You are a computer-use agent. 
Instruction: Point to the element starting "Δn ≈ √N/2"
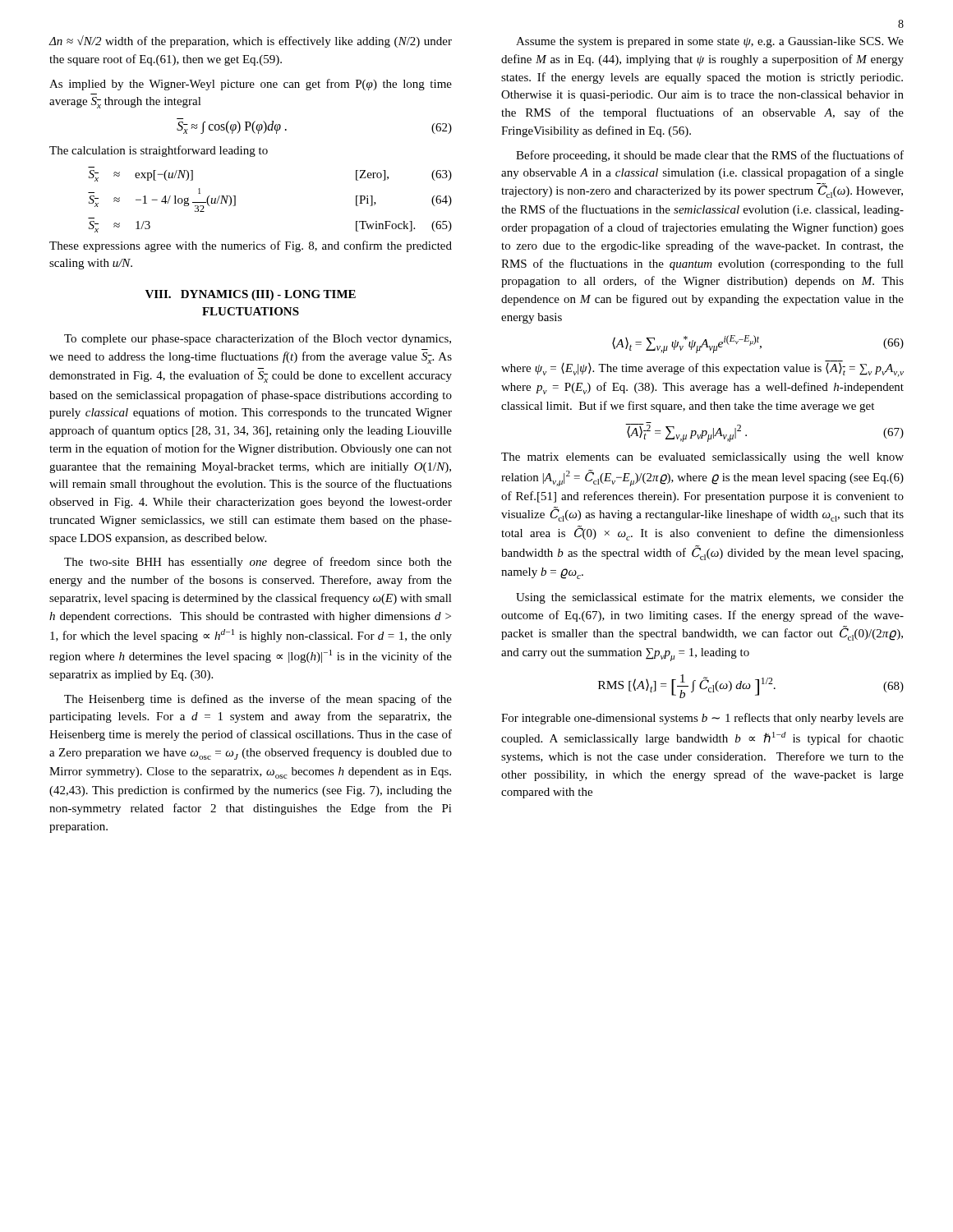tap(251, 51)
